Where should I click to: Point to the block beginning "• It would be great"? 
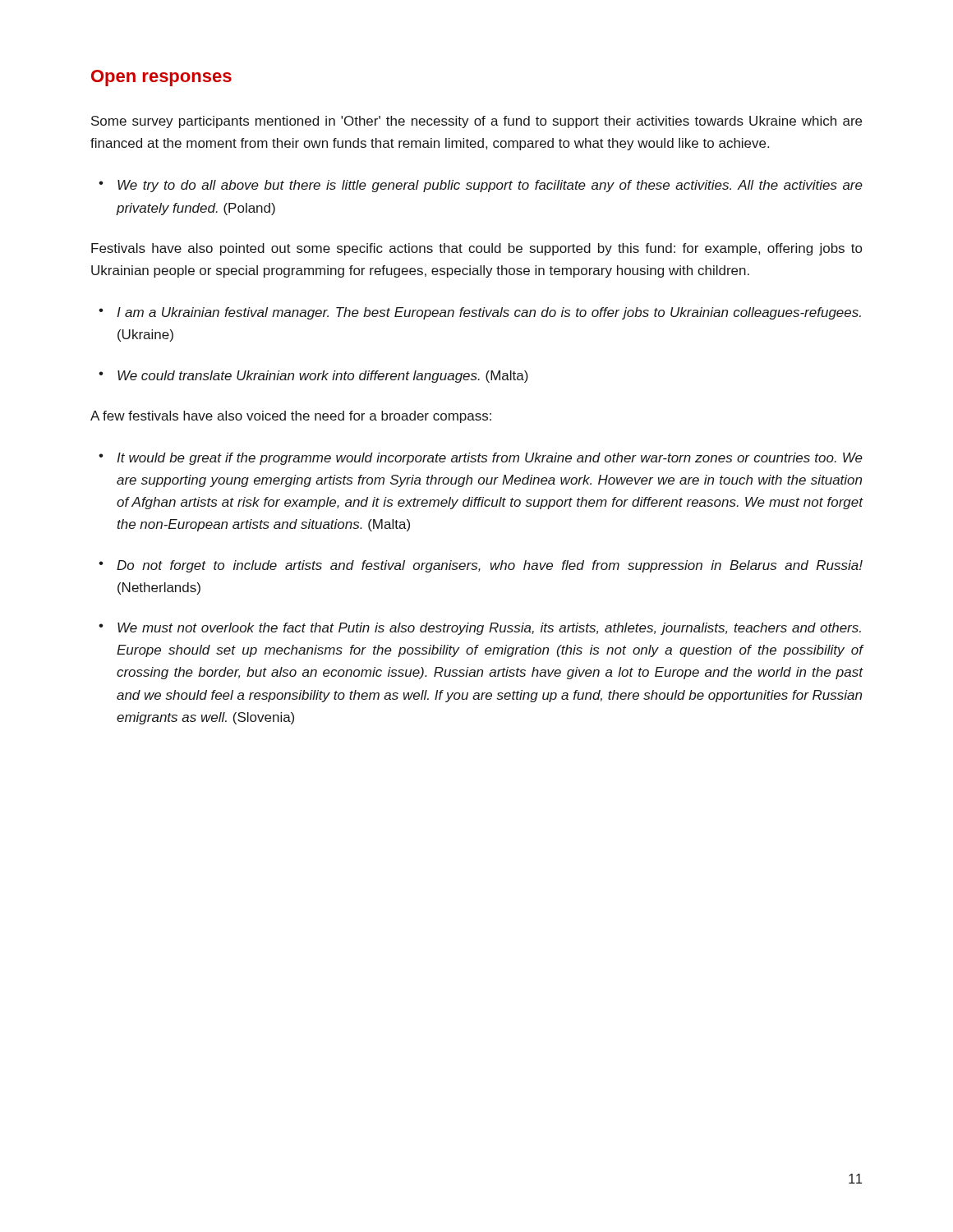click(481, 491)
